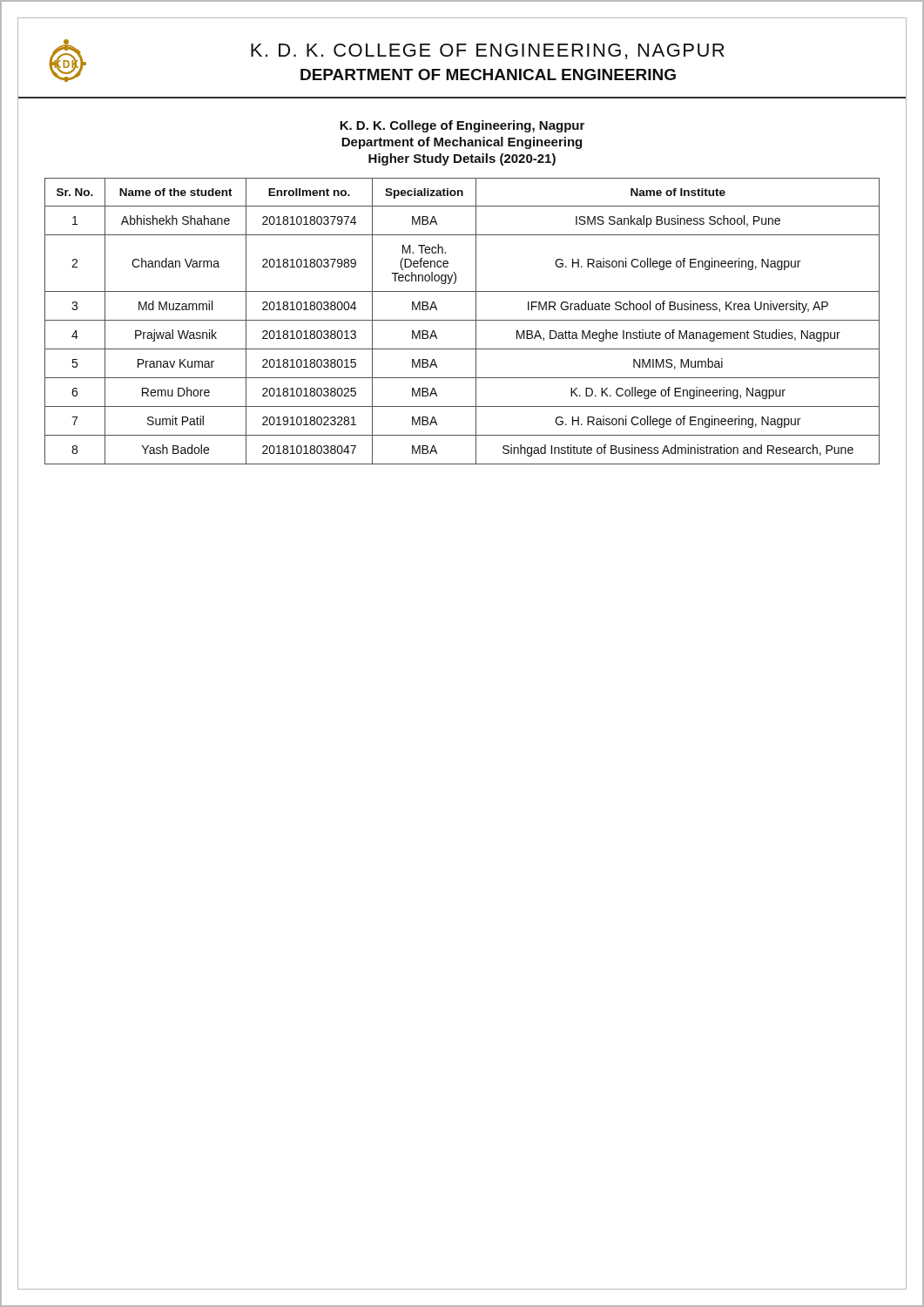Click on the title containing "K. D. K. College"

[462, 142]
